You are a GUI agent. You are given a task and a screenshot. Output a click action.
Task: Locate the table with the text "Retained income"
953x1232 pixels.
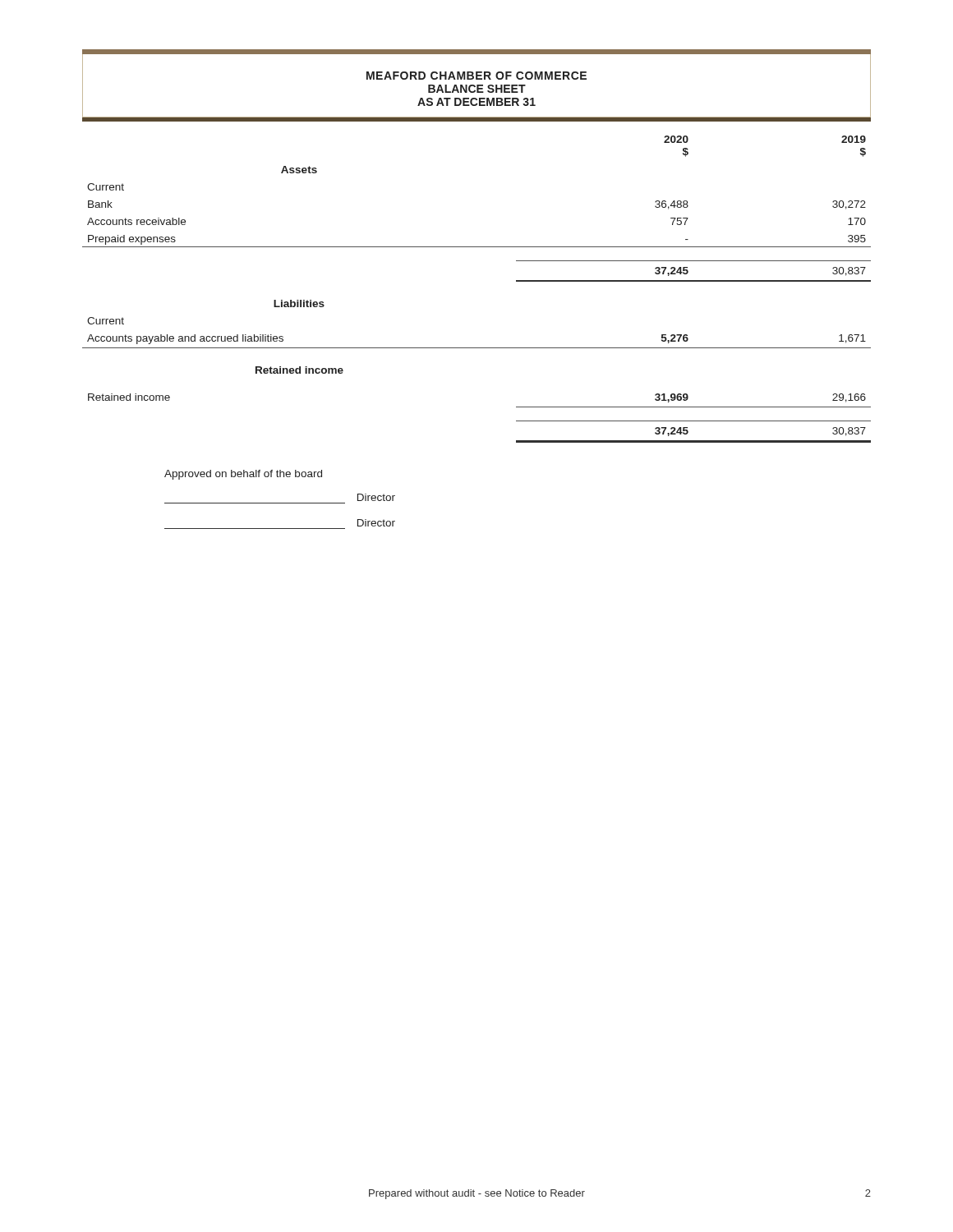(476, 282)
